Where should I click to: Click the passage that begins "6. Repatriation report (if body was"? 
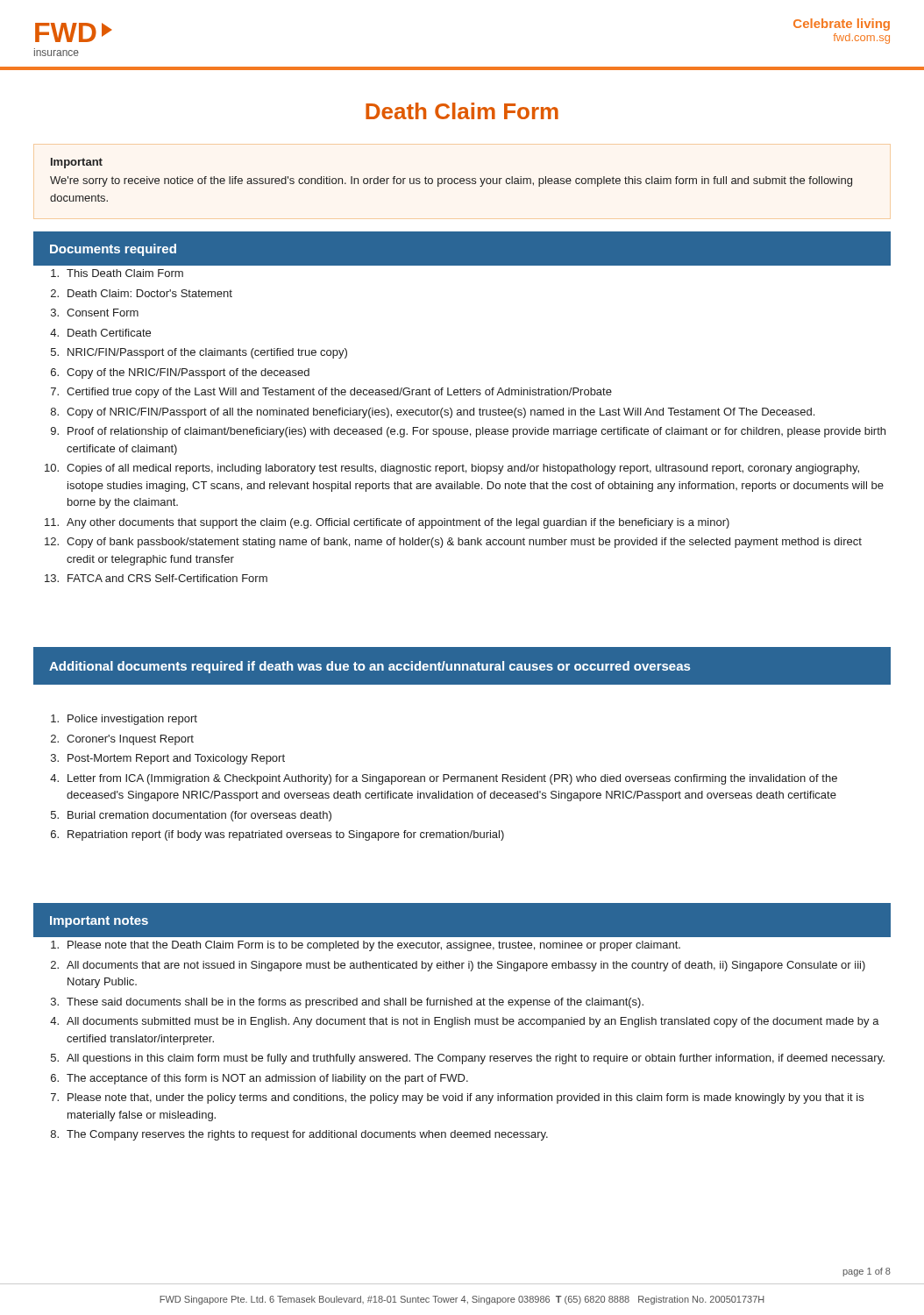pos(269,834)
